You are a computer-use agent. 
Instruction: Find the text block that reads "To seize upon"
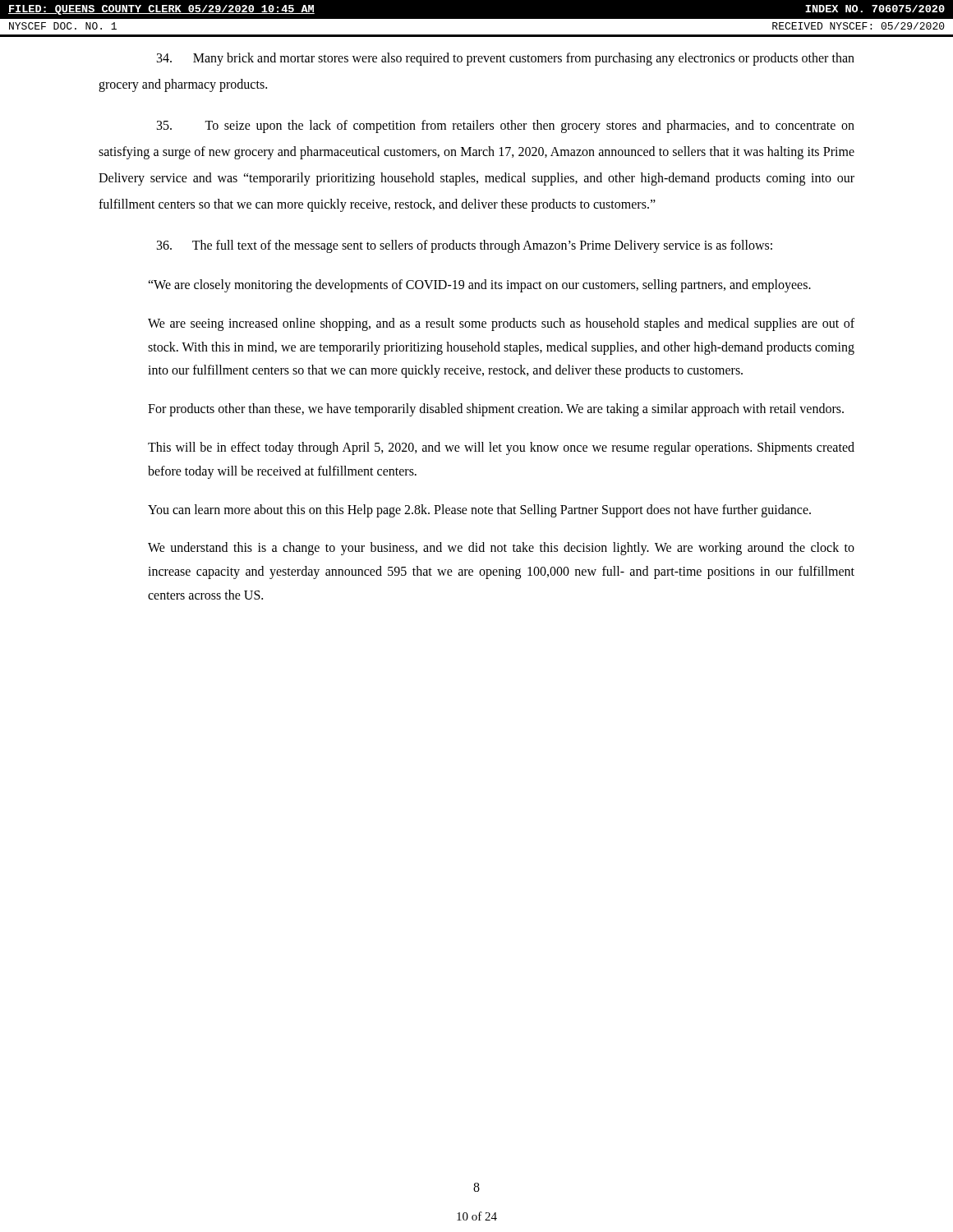pos(476,165)
